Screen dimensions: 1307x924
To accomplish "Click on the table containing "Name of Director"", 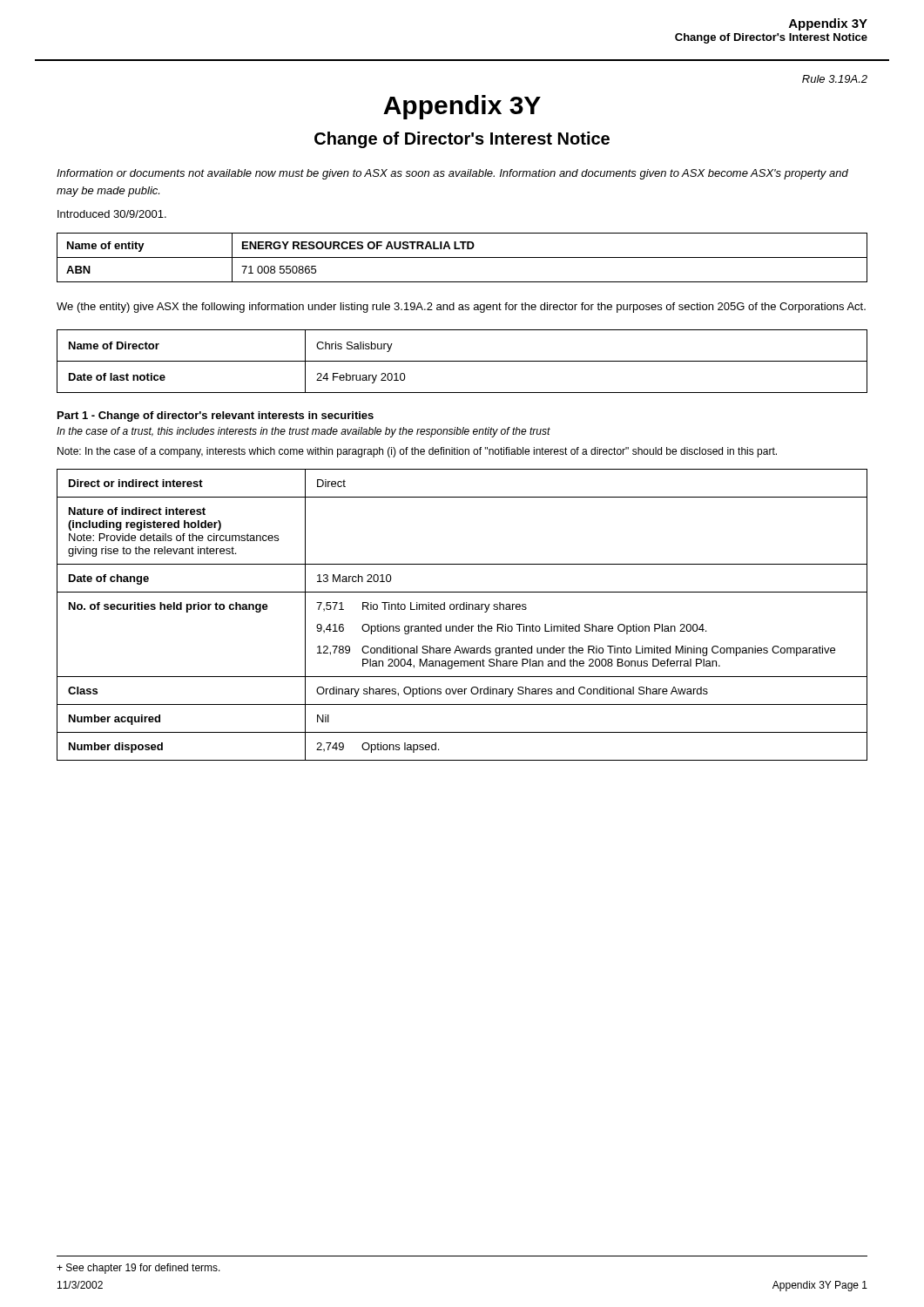I will (x=462, y=361).
